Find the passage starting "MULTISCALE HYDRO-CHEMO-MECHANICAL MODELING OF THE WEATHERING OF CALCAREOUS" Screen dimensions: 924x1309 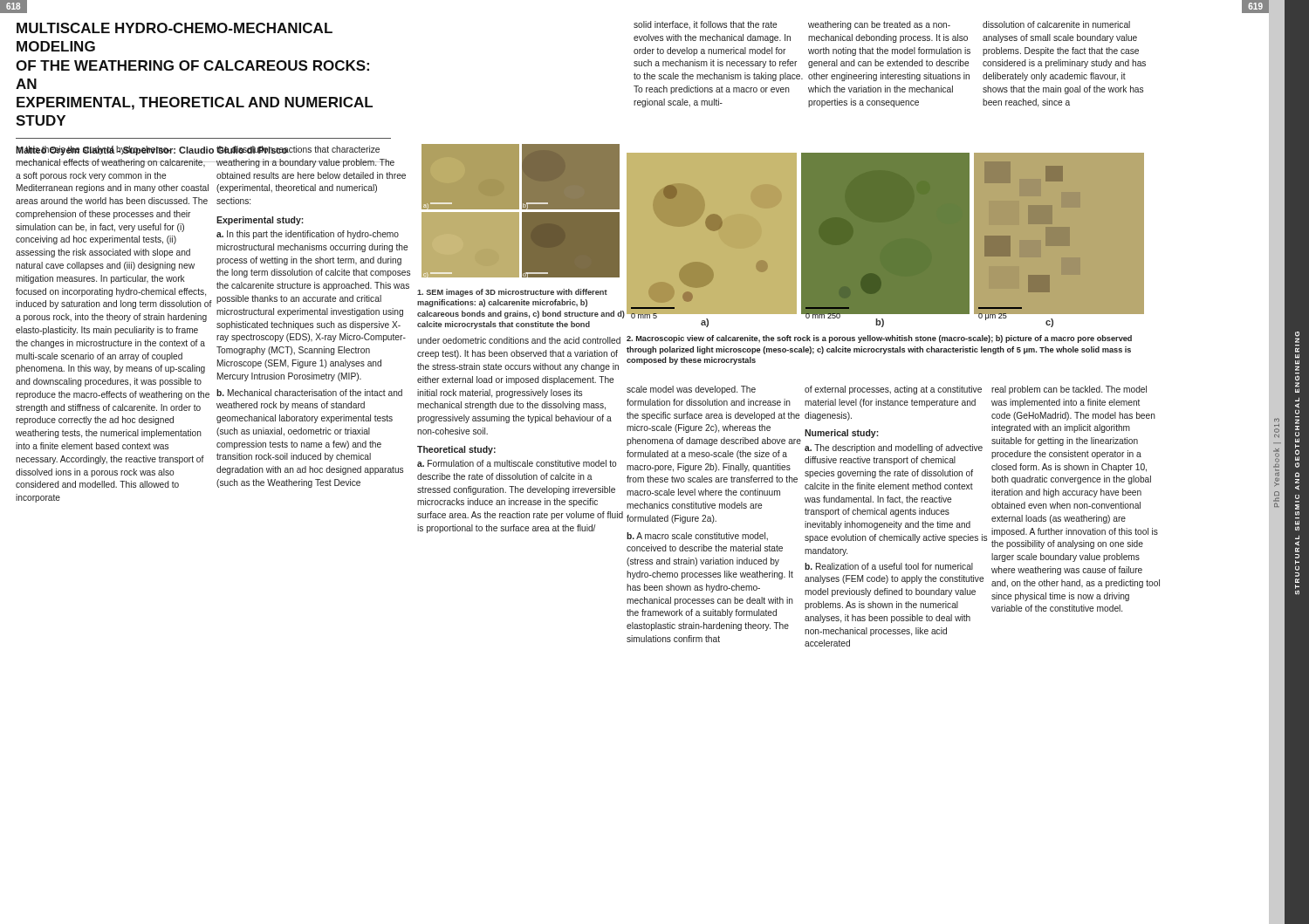pos(203,91)
